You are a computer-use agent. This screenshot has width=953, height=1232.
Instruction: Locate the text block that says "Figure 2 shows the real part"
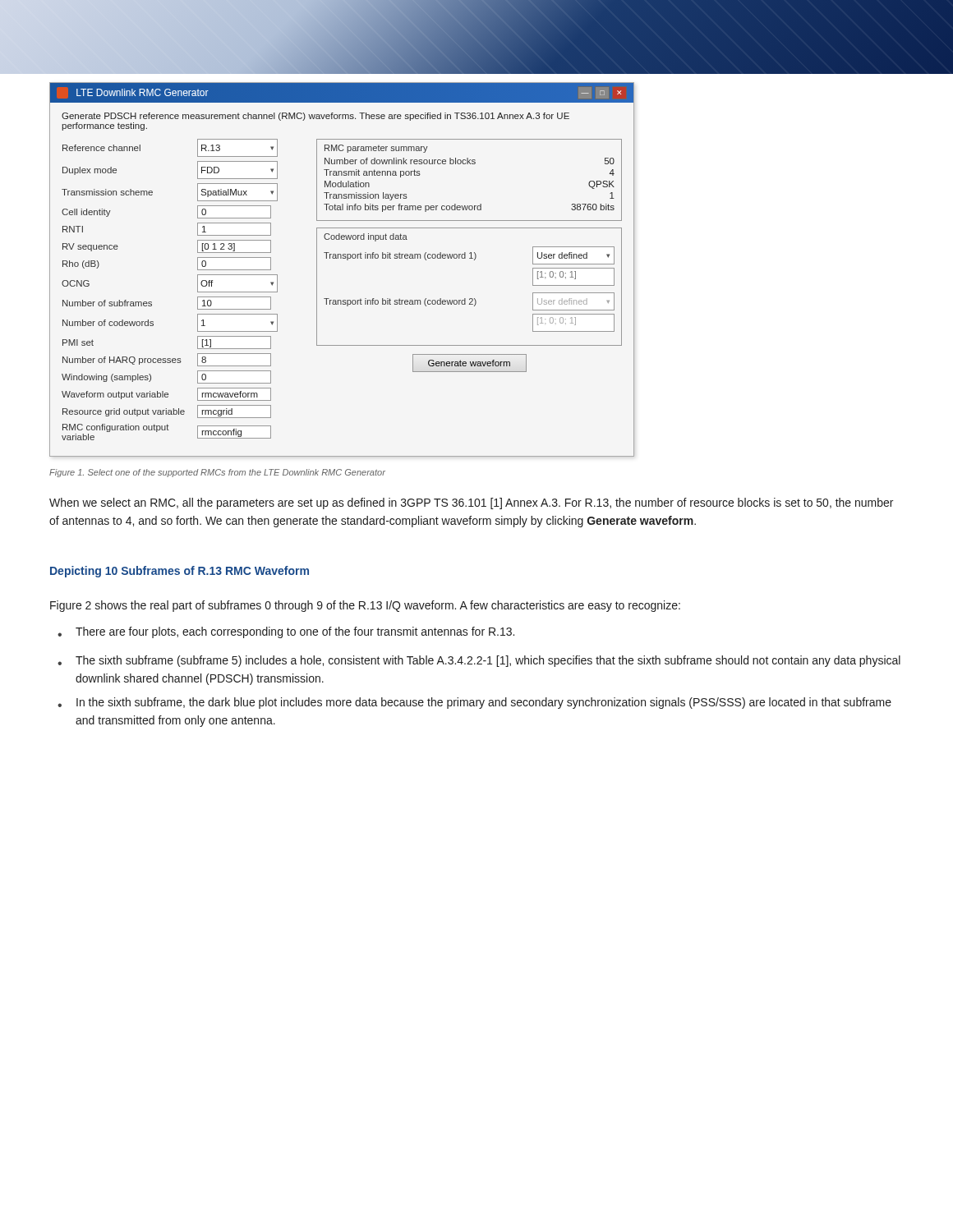coord(476,606)
